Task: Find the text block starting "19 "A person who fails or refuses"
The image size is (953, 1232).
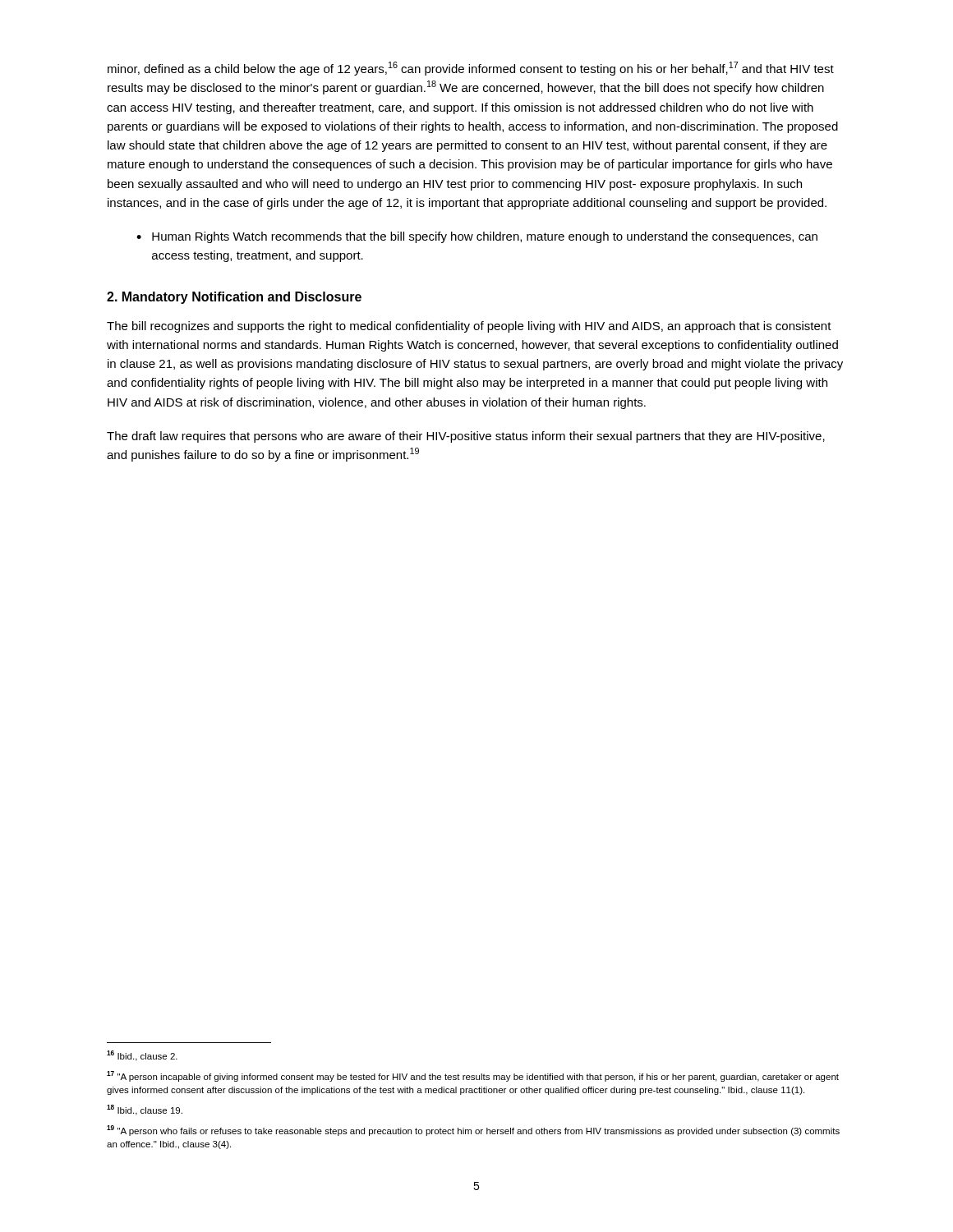Action: click(x=473, y=1137)
